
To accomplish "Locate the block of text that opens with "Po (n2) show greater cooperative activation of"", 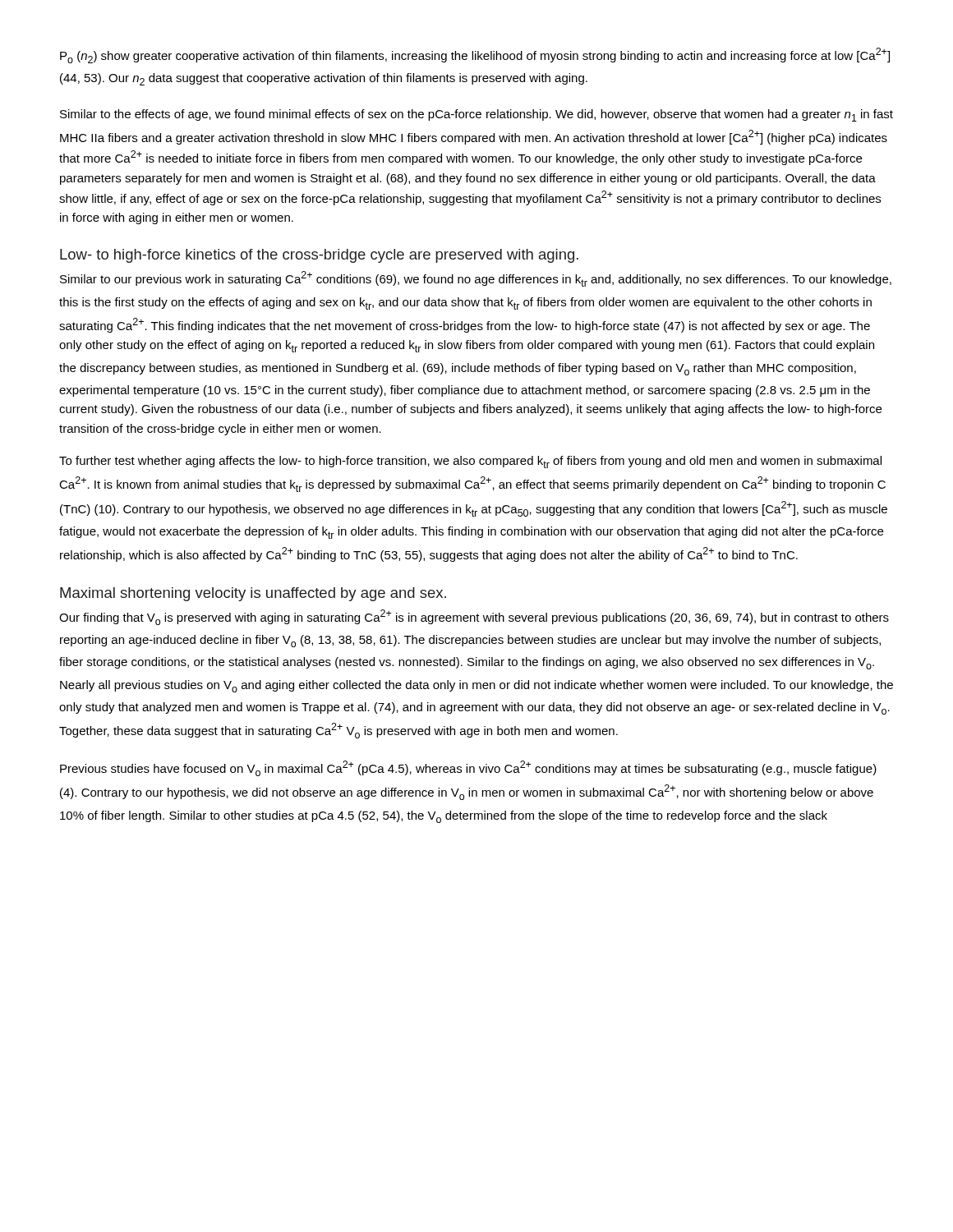I will point(475,67).
